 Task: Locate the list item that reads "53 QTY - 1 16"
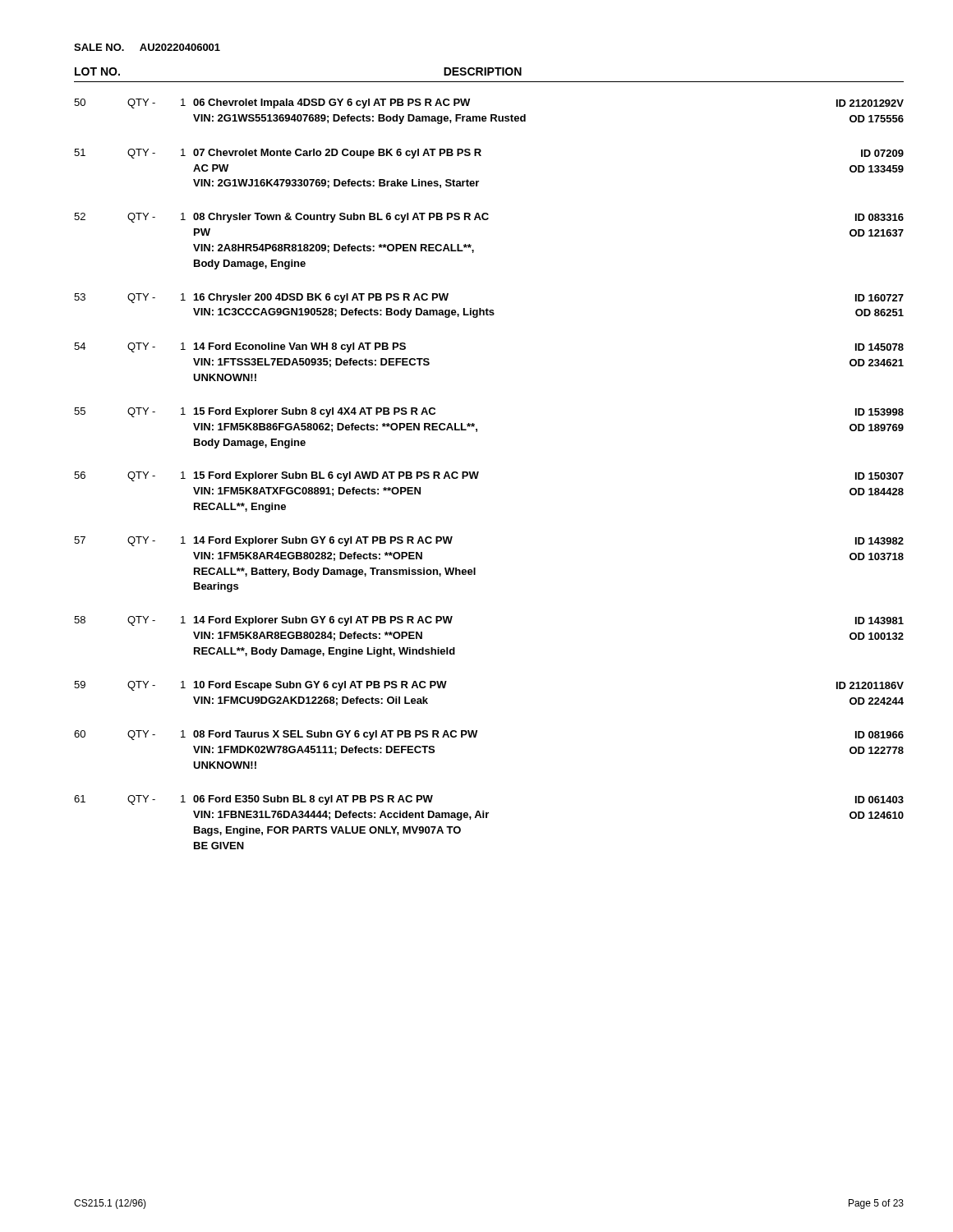(489, 306)
